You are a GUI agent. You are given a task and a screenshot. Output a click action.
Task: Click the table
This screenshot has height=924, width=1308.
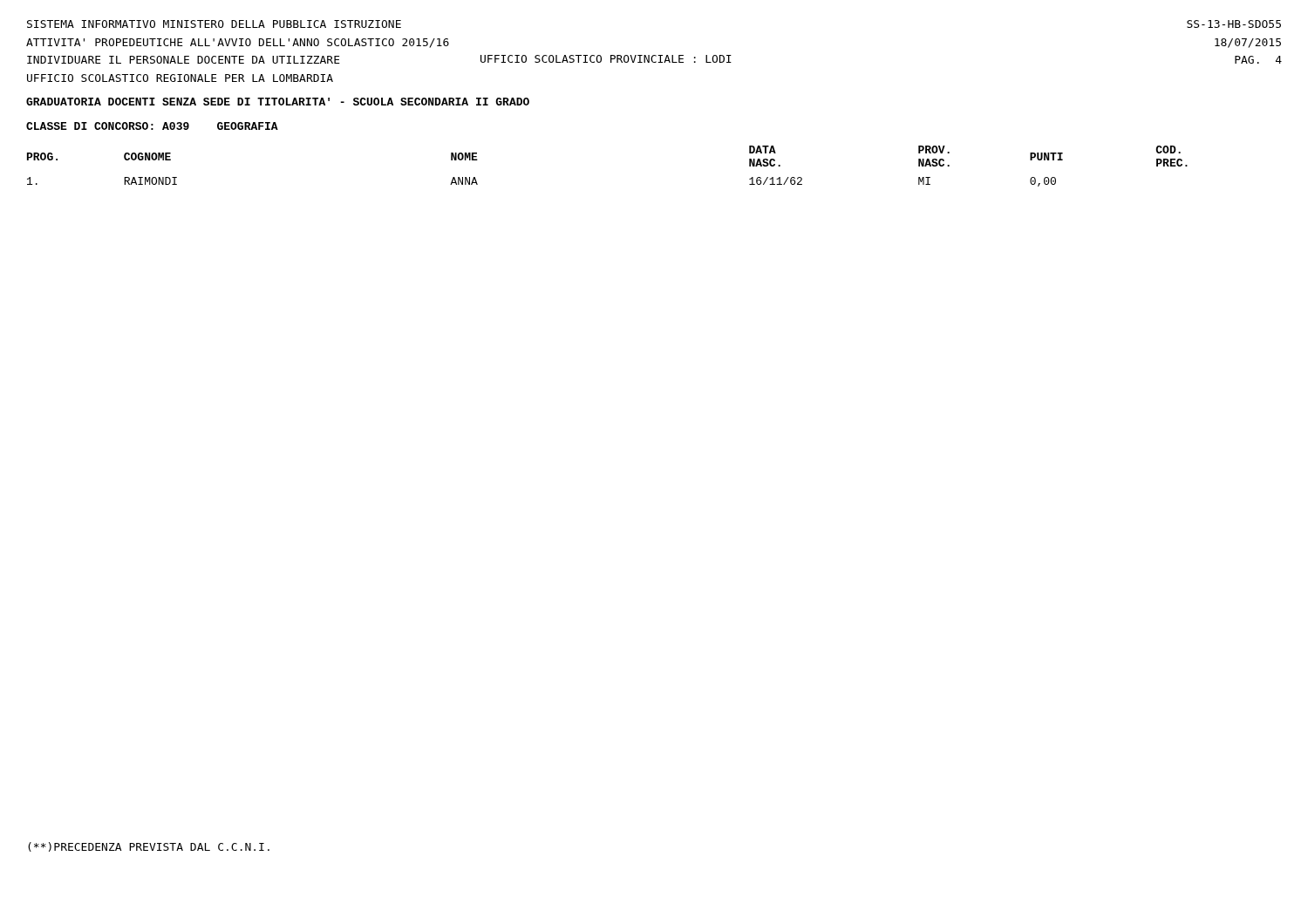pyautogui.click(x=654, y=167)
